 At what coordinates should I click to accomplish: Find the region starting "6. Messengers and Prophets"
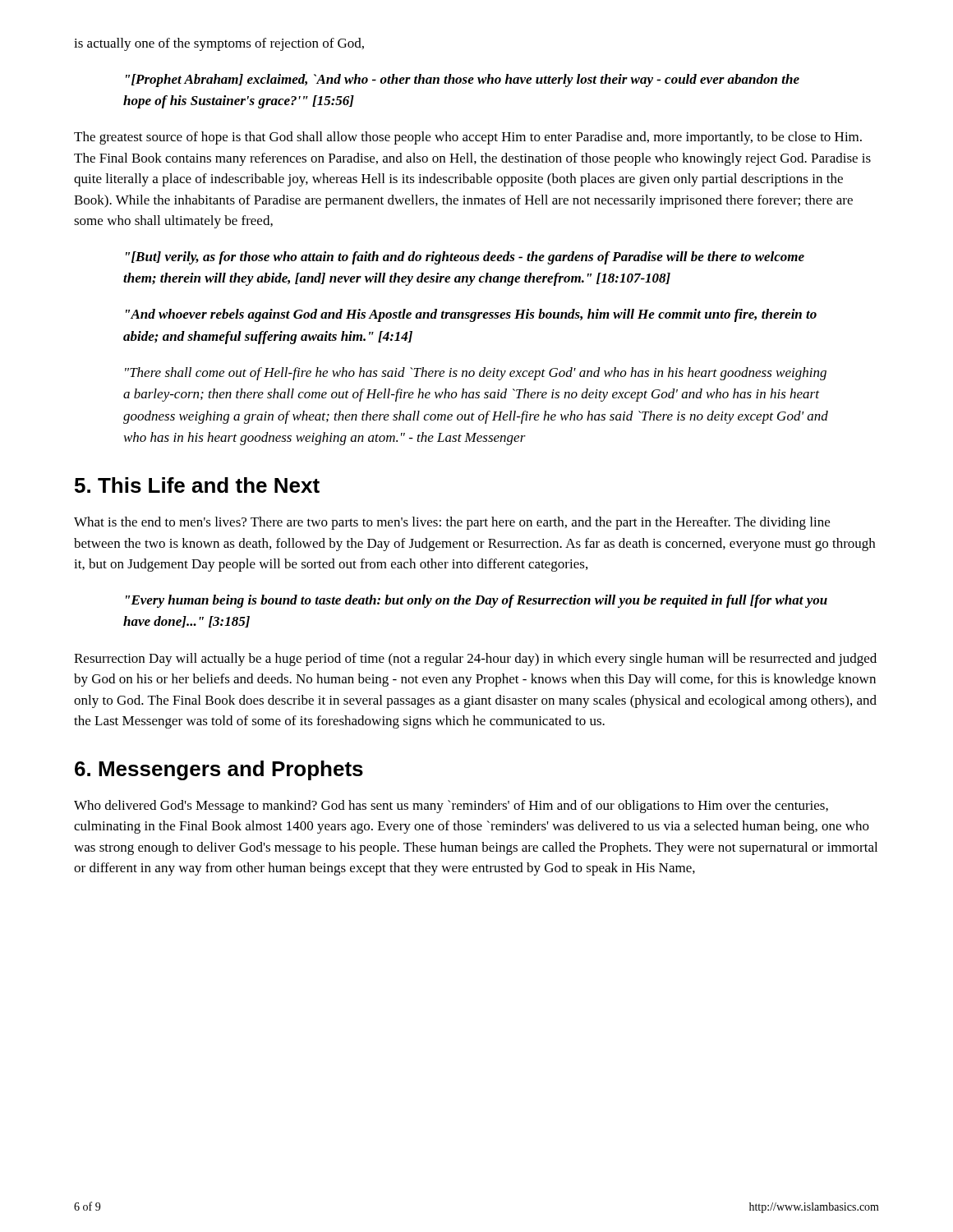(x=219, y=769)
